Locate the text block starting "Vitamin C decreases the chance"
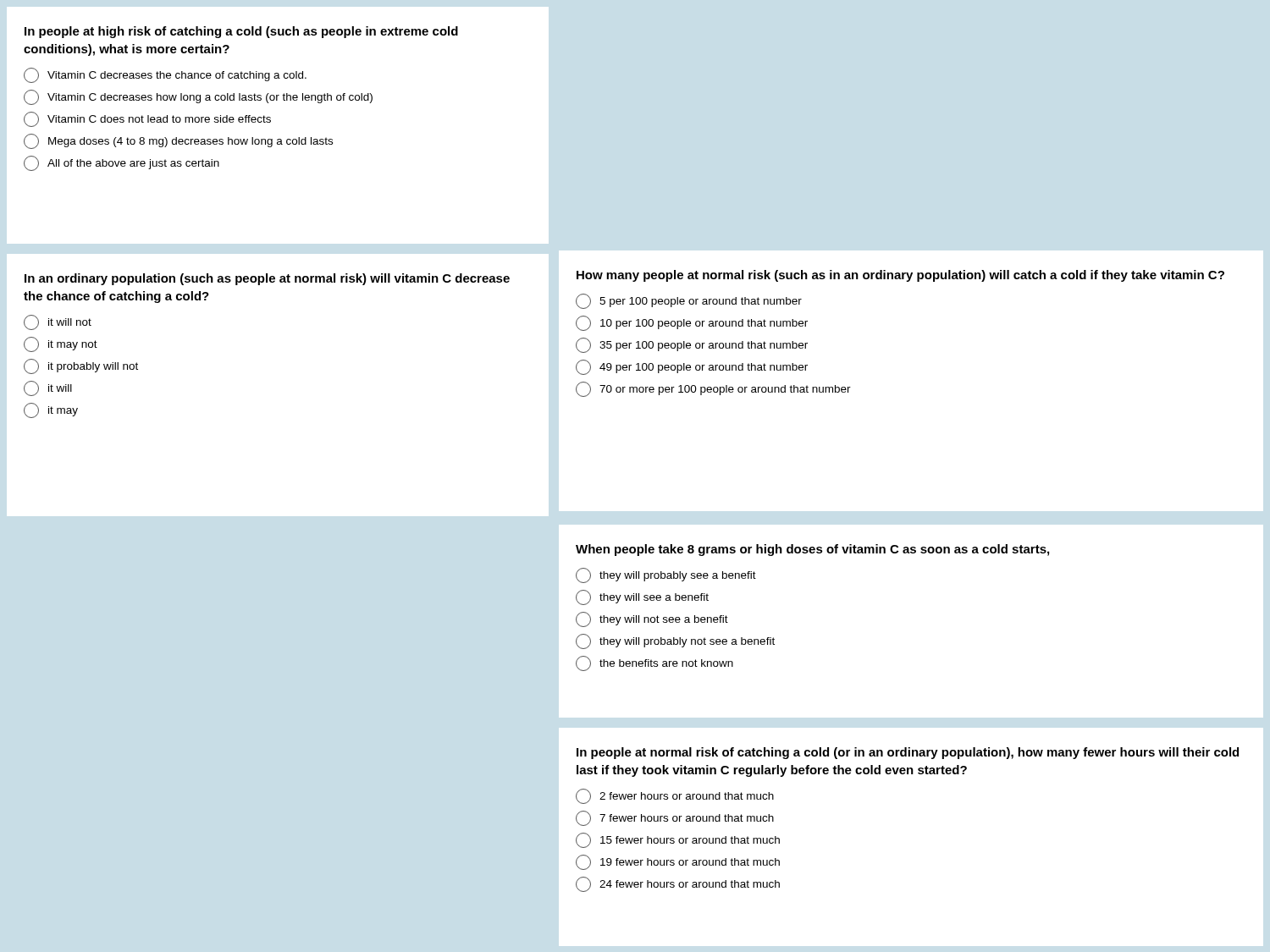 click(165, 75)
